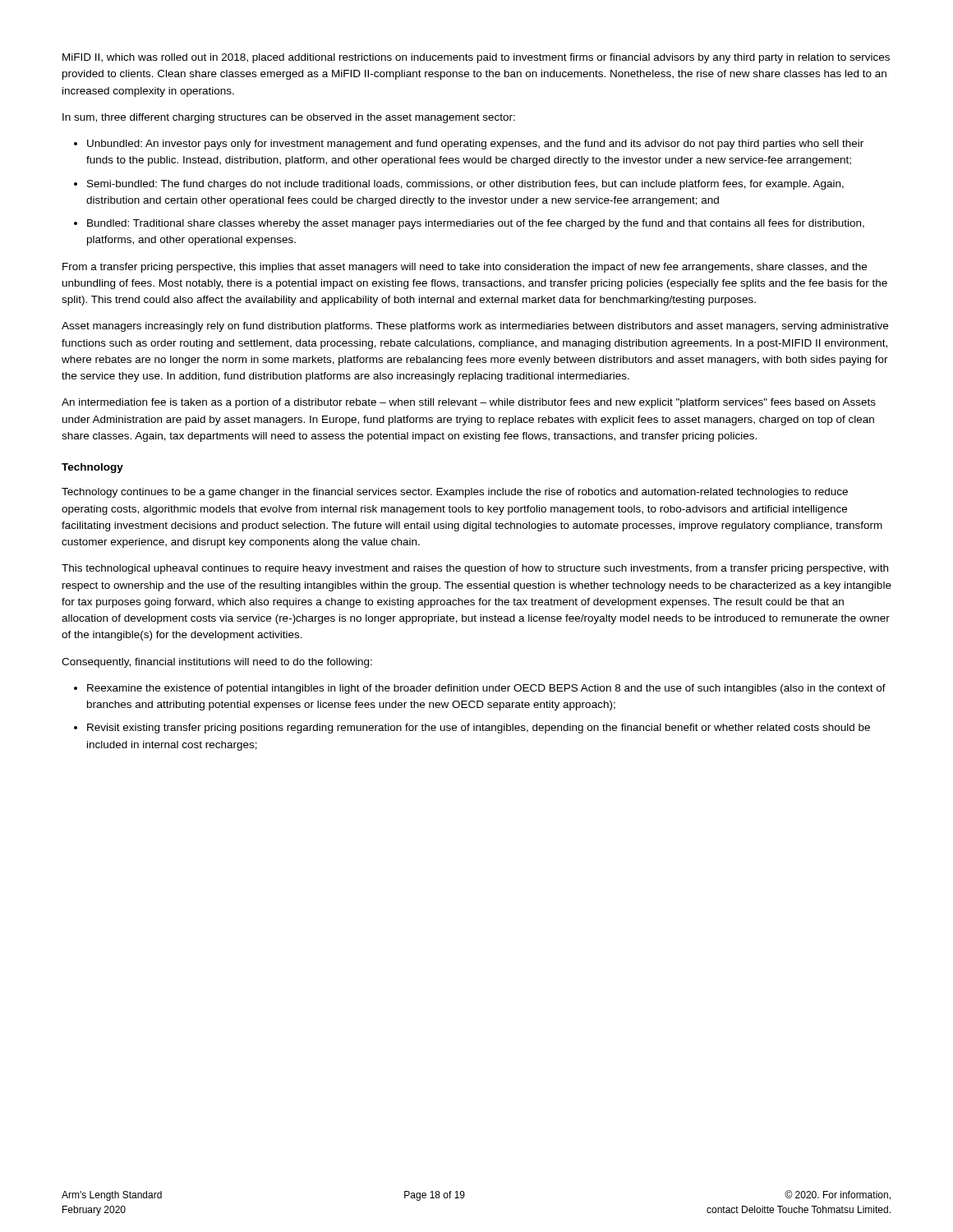Viewport: 953px width, 1232px height.
Task: Find the block on this page that starts "Technology continues to be a"
Action: tap(476, 517)
